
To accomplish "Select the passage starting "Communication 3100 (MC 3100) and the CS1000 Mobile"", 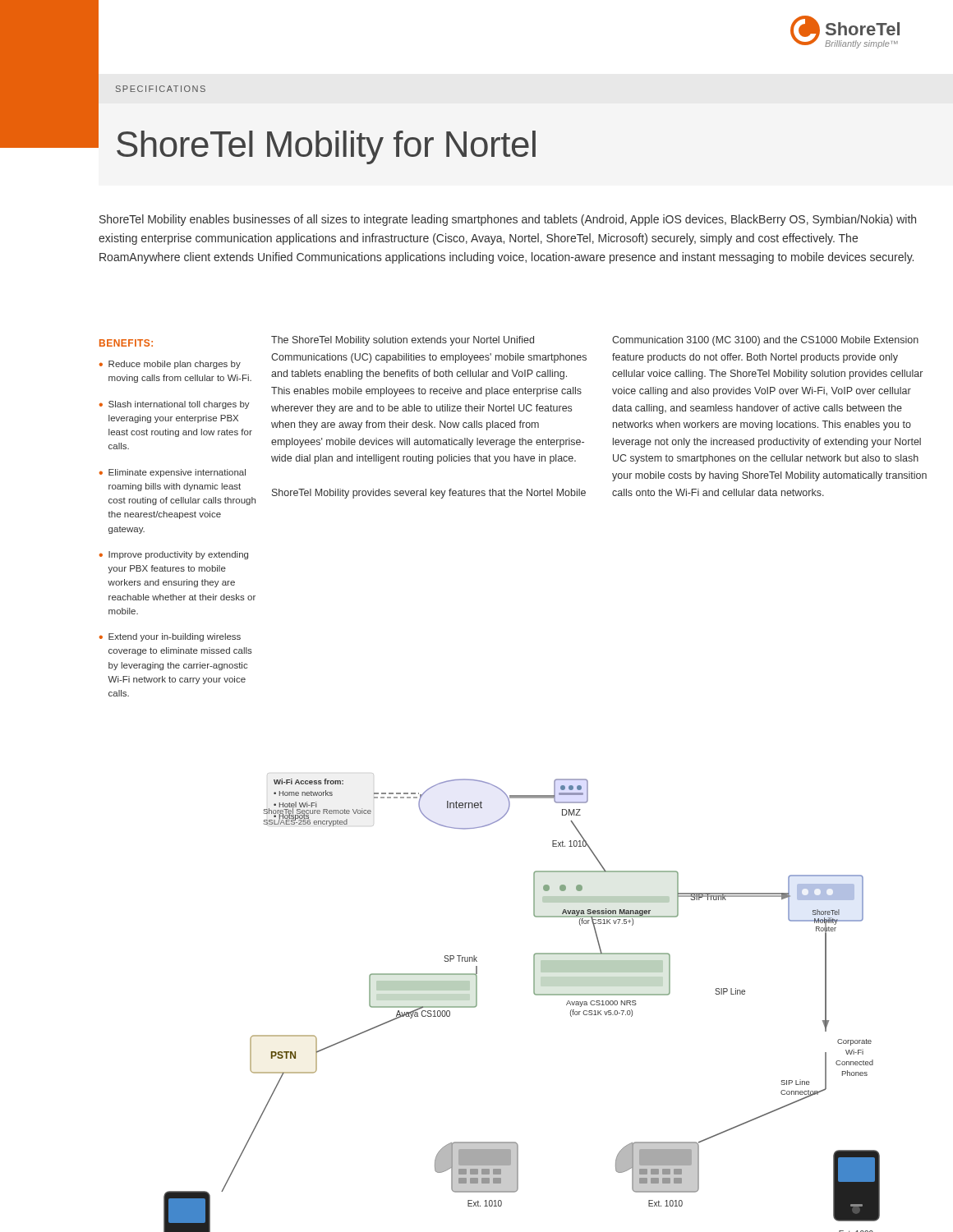I will pyautogui.click(x=770, y=416).
